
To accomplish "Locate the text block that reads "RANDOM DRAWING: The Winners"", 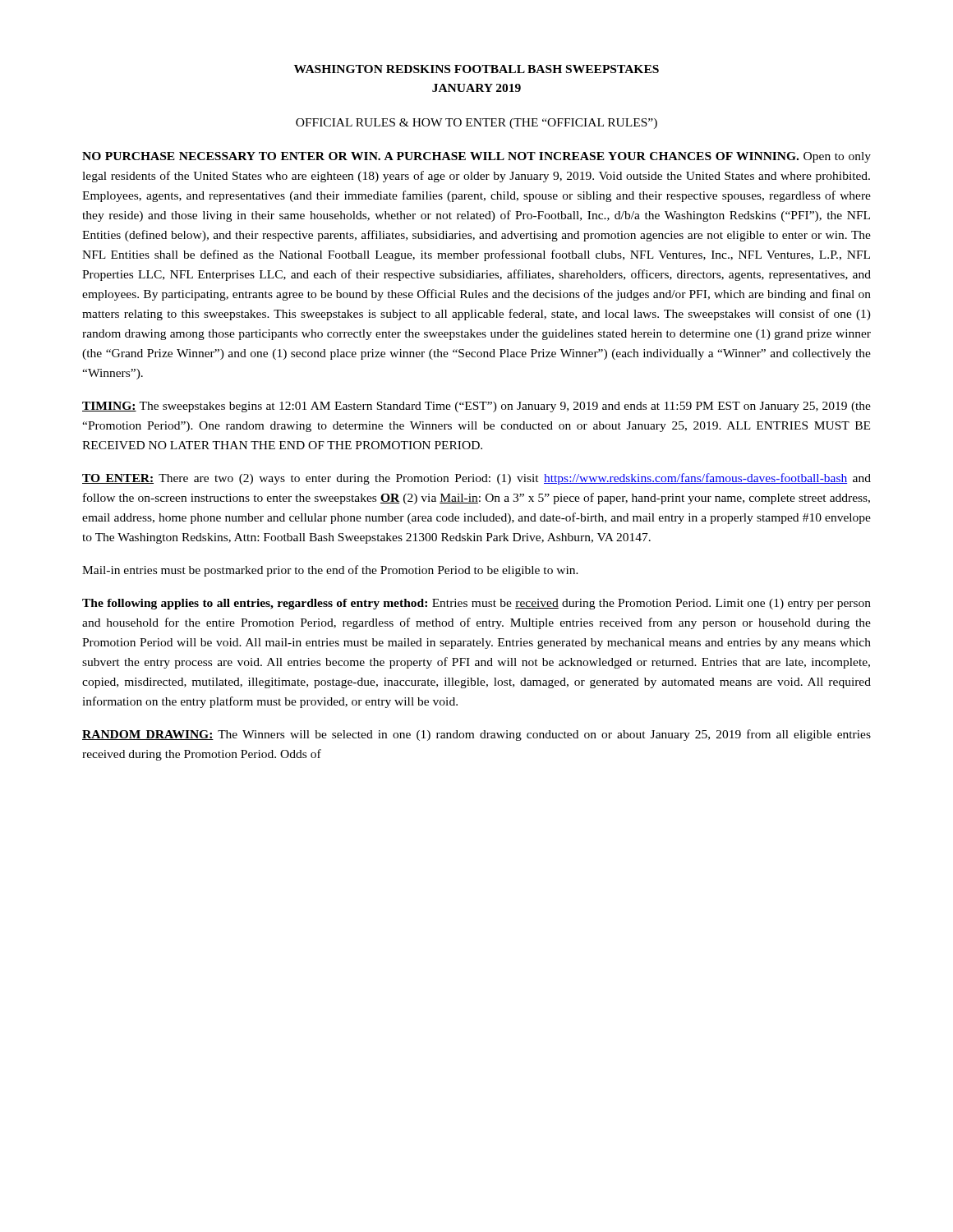I will pyautogui.click(x=476, y=744).
